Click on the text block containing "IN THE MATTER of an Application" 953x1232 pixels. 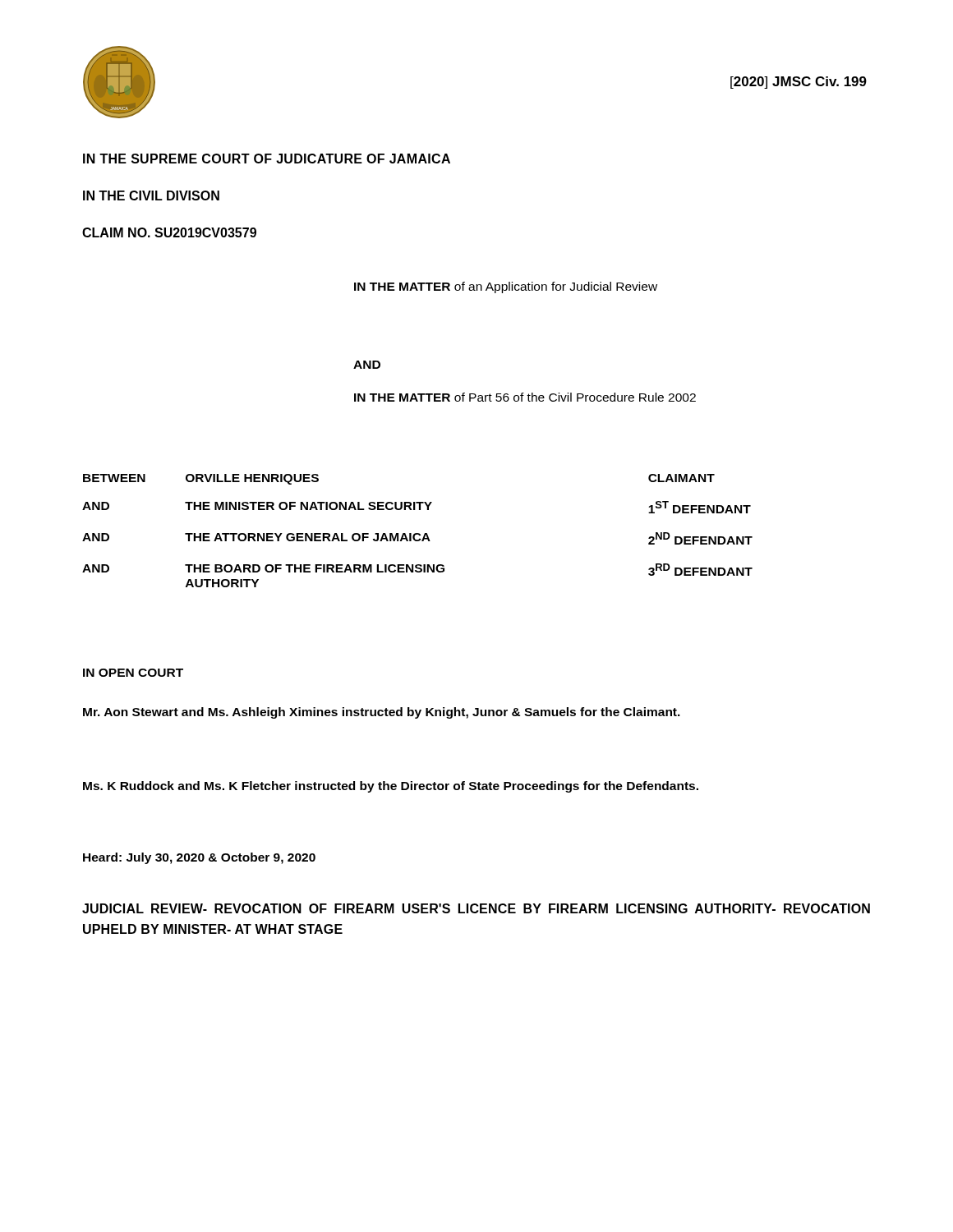[x=505, y=286]
